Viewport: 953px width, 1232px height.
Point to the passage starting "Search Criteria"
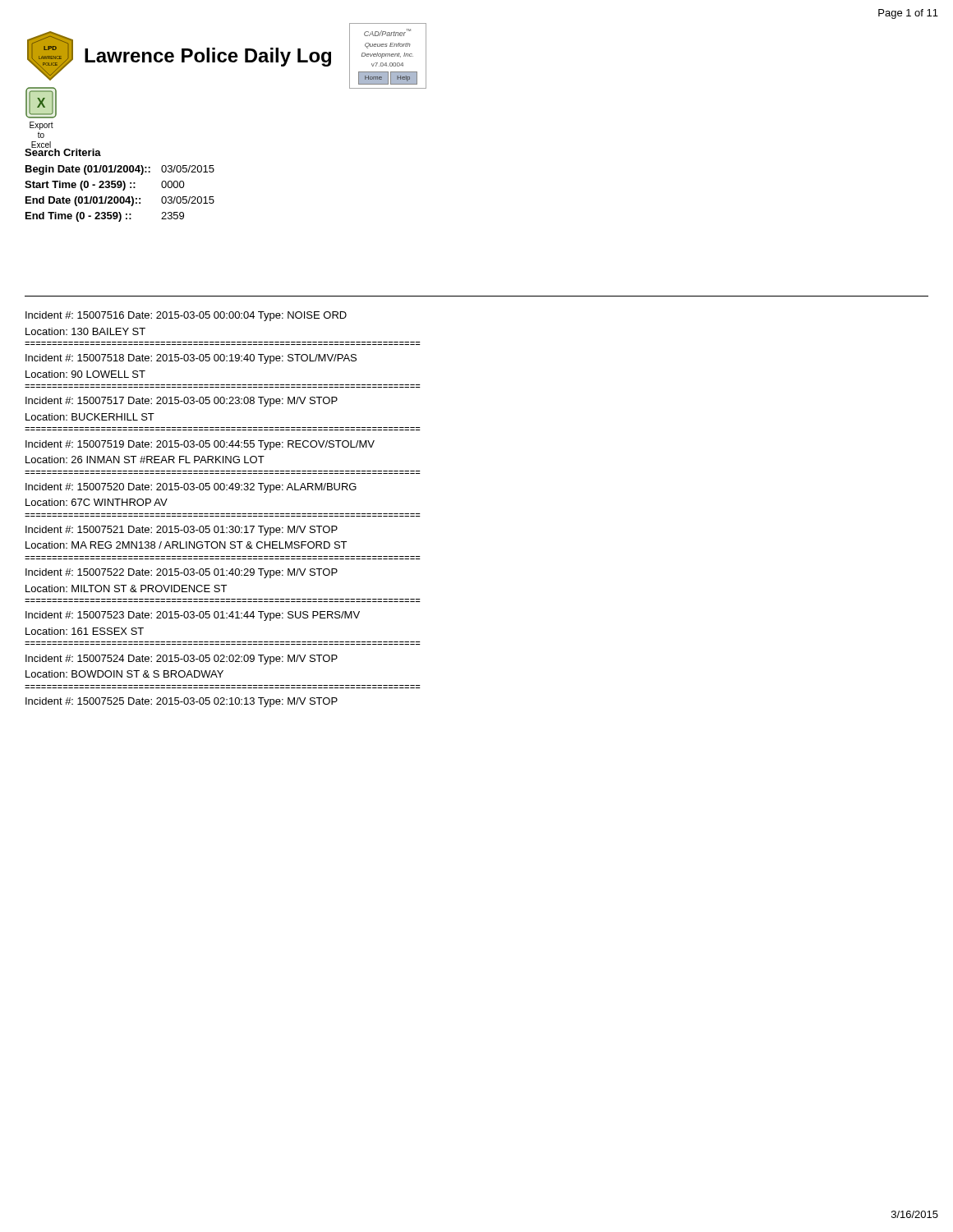click(x=63, y=152)
